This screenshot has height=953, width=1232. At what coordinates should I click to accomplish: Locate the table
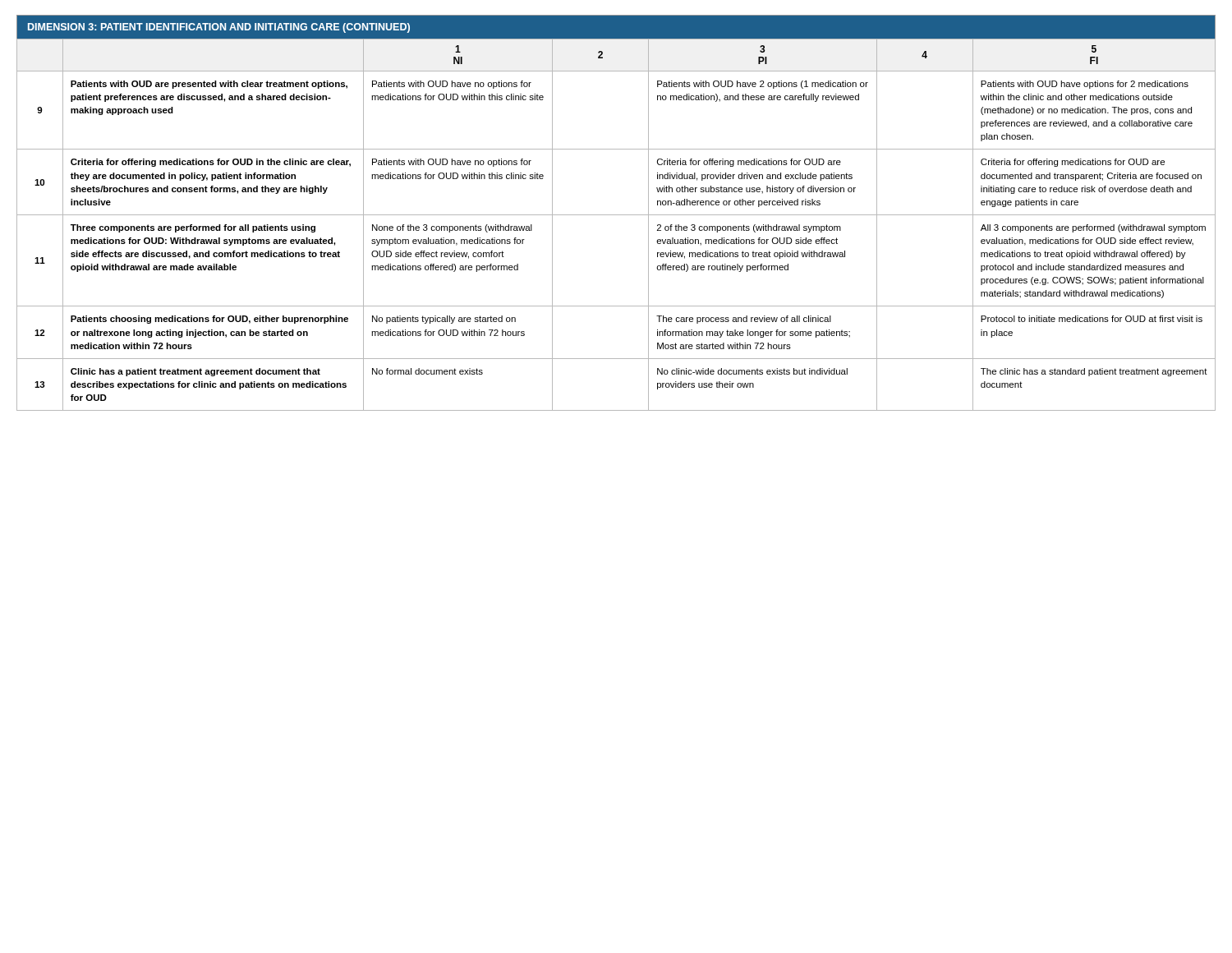pyautogui.click(x=616, y=213)
